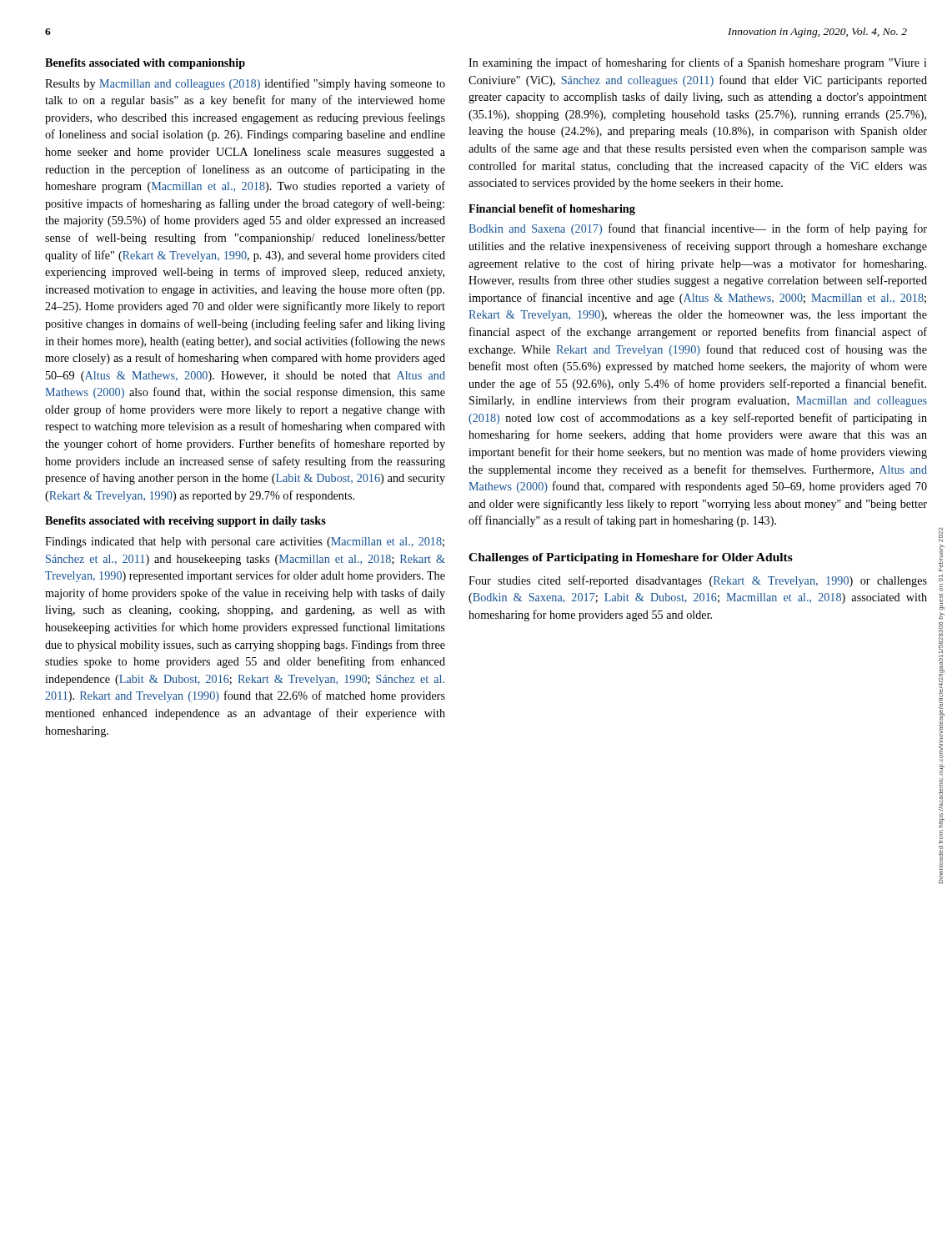Locate the section header with the text "Financial benefit of homesharing"
The image size is (952, 1251).
click(552, 208)
